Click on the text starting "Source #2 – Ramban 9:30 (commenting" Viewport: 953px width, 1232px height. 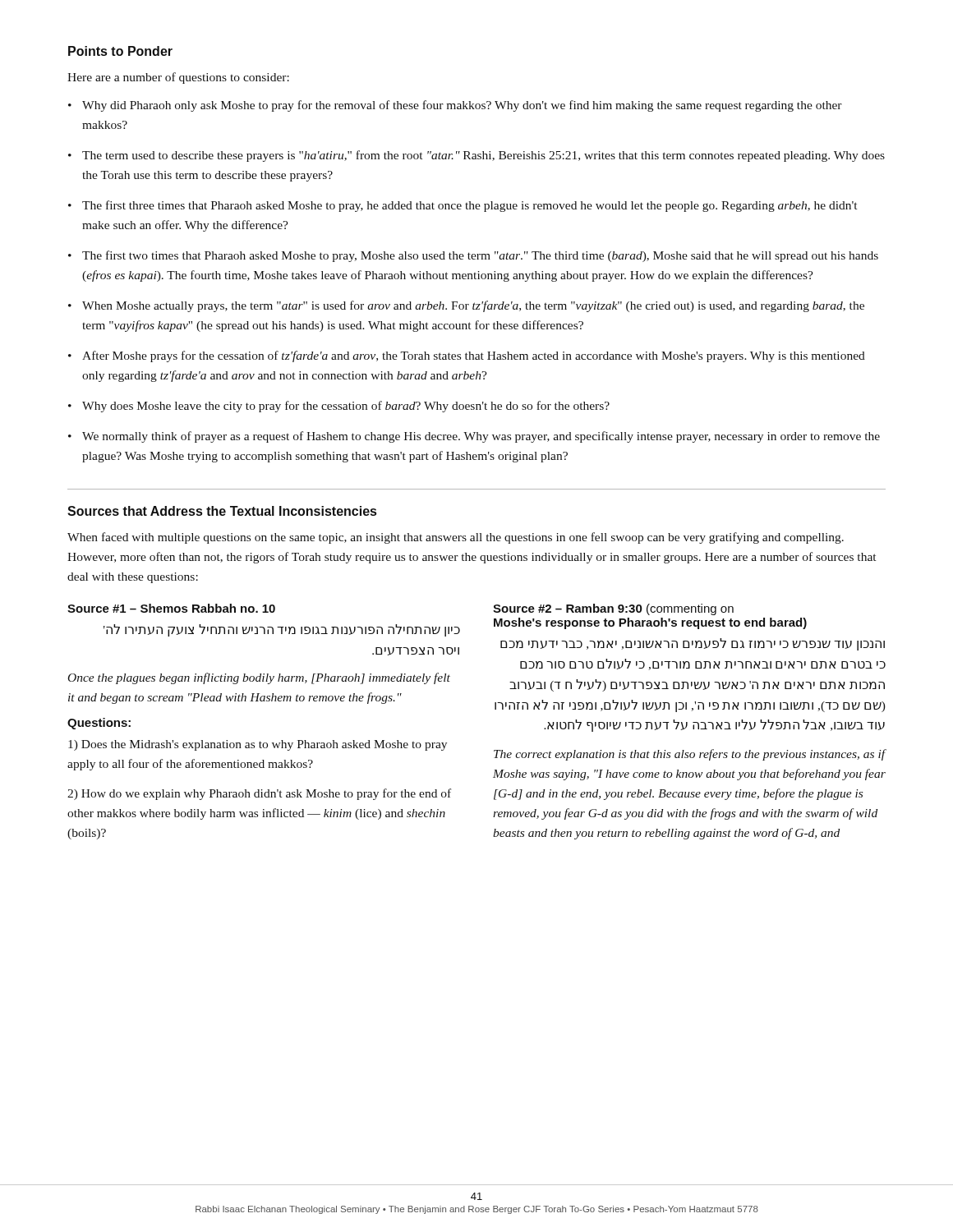650,615
